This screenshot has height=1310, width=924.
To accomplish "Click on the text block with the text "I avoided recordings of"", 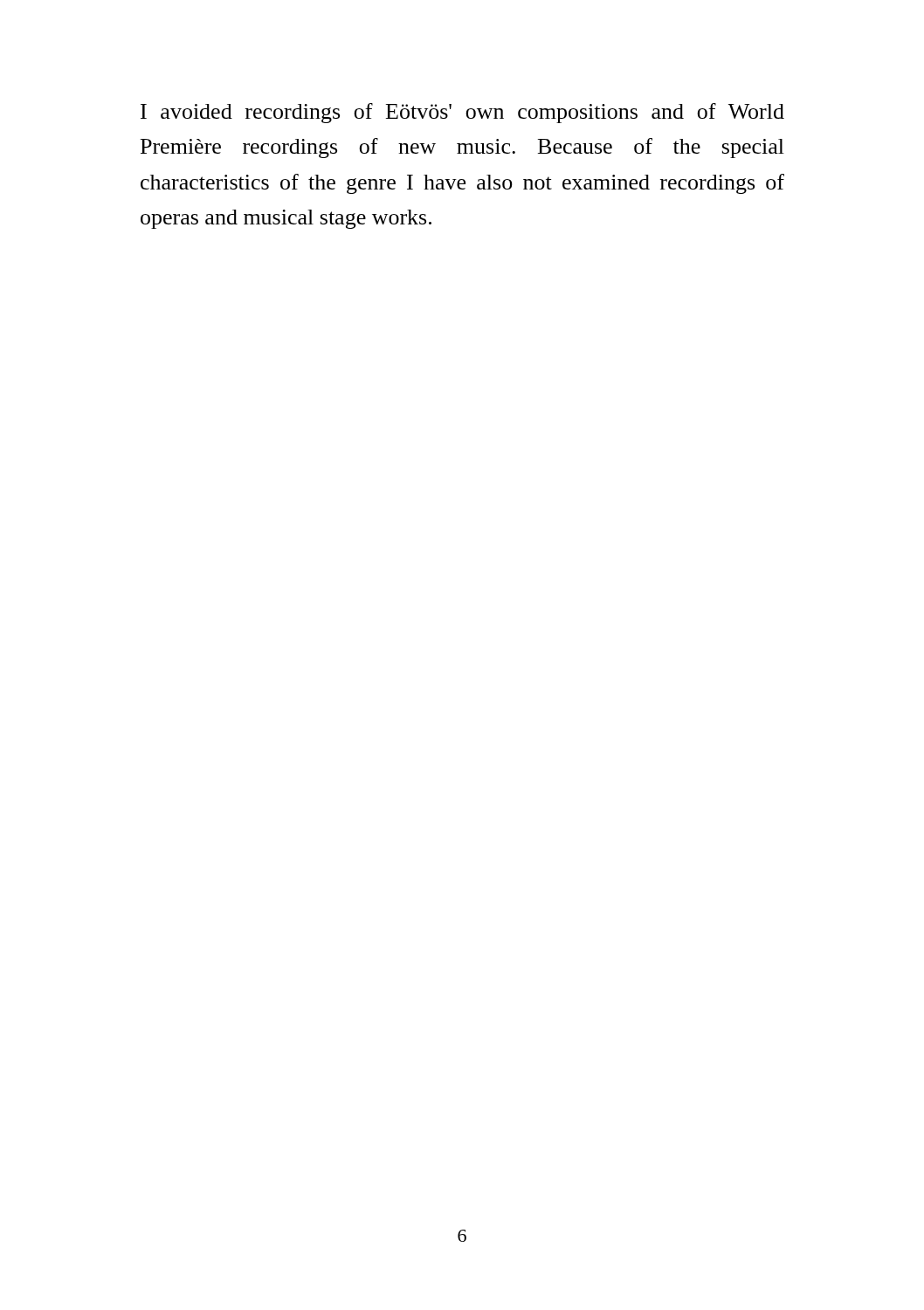I will (x=462, y=164).
